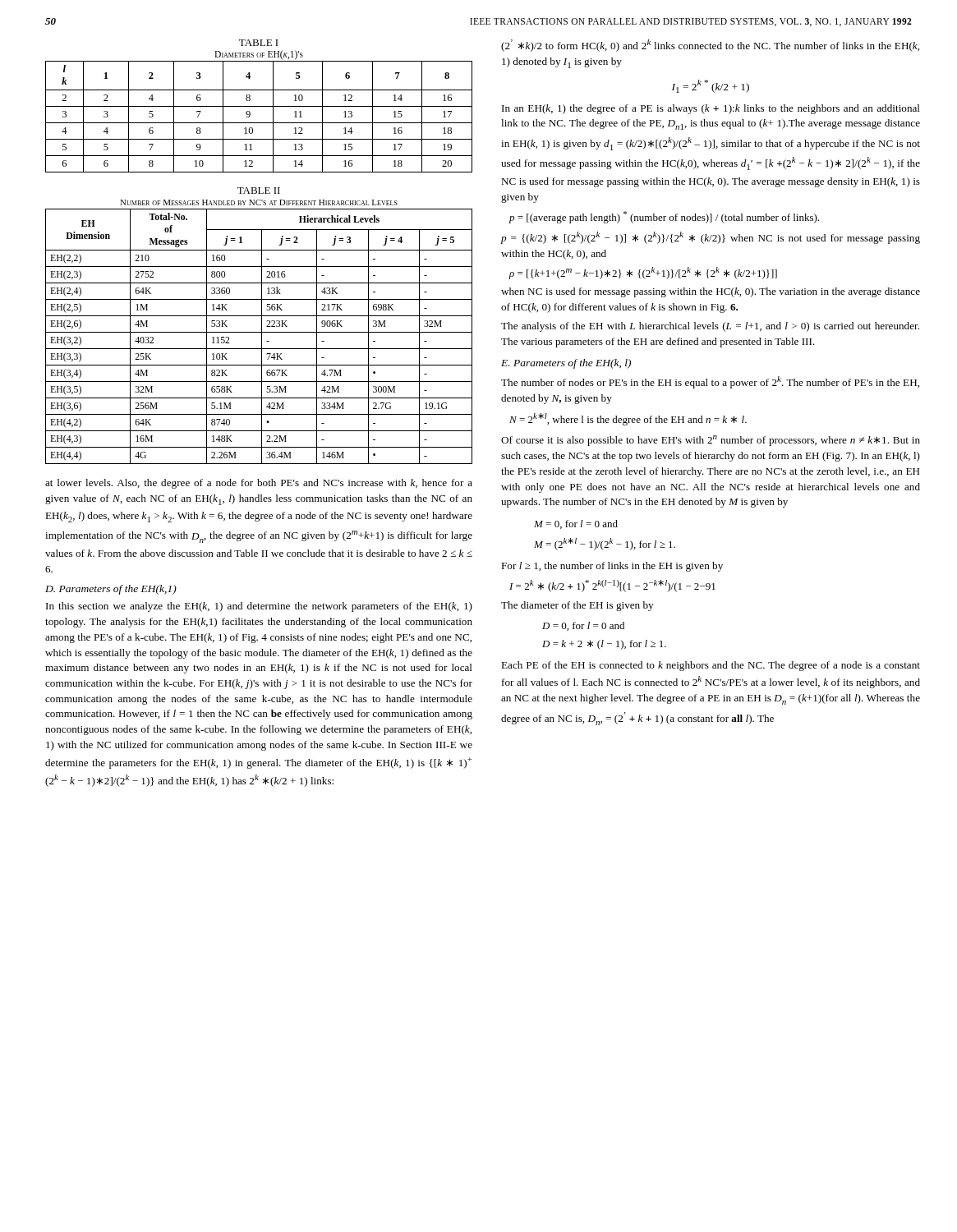Click the formula that begins "I = 2k ∗ (k/2 + 1)* 2k(l−1)[(1"
957x1232 pixels.
coord(613,585)
